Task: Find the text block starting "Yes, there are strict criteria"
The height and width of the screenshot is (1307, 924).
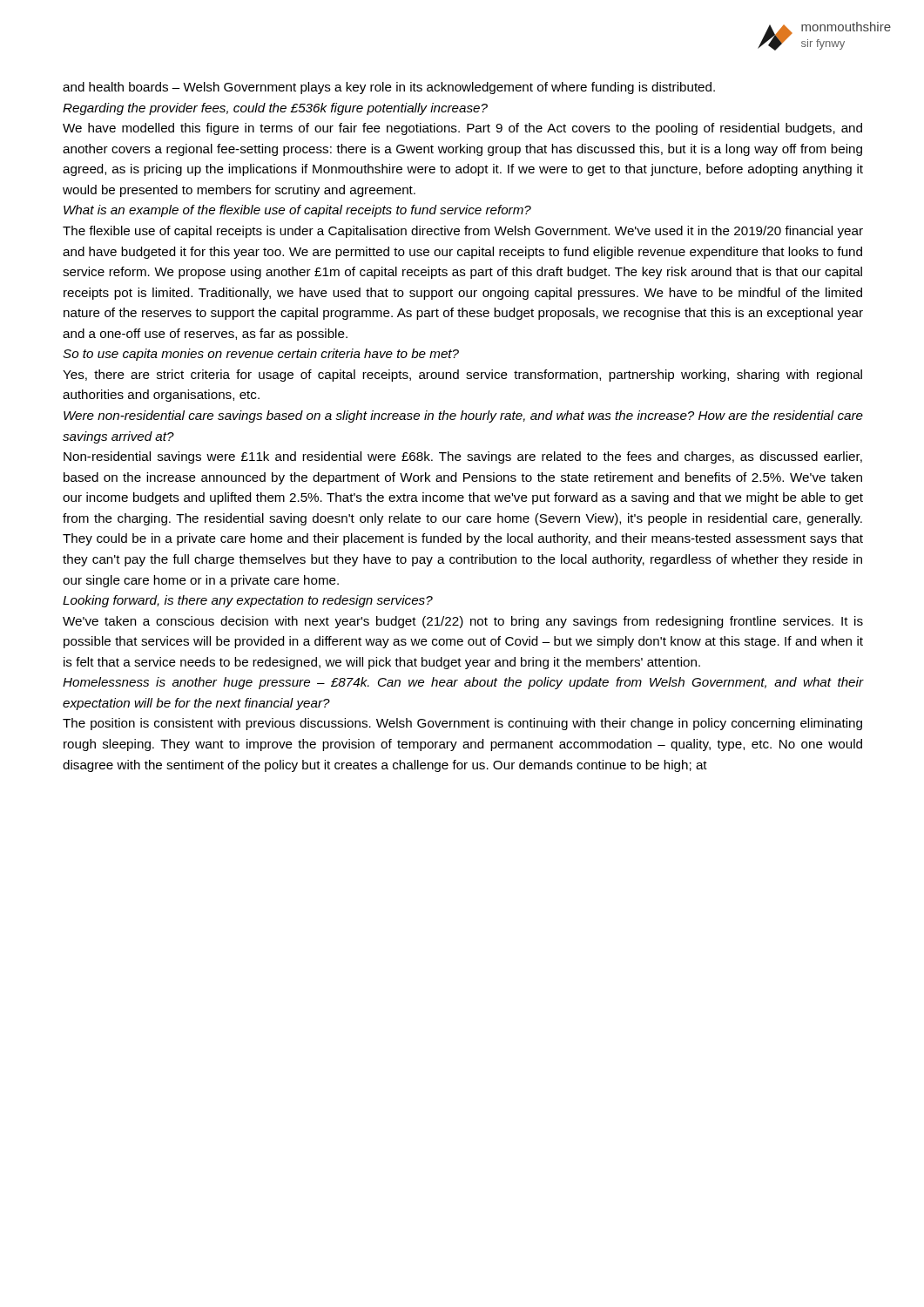Action: point(463,385)
